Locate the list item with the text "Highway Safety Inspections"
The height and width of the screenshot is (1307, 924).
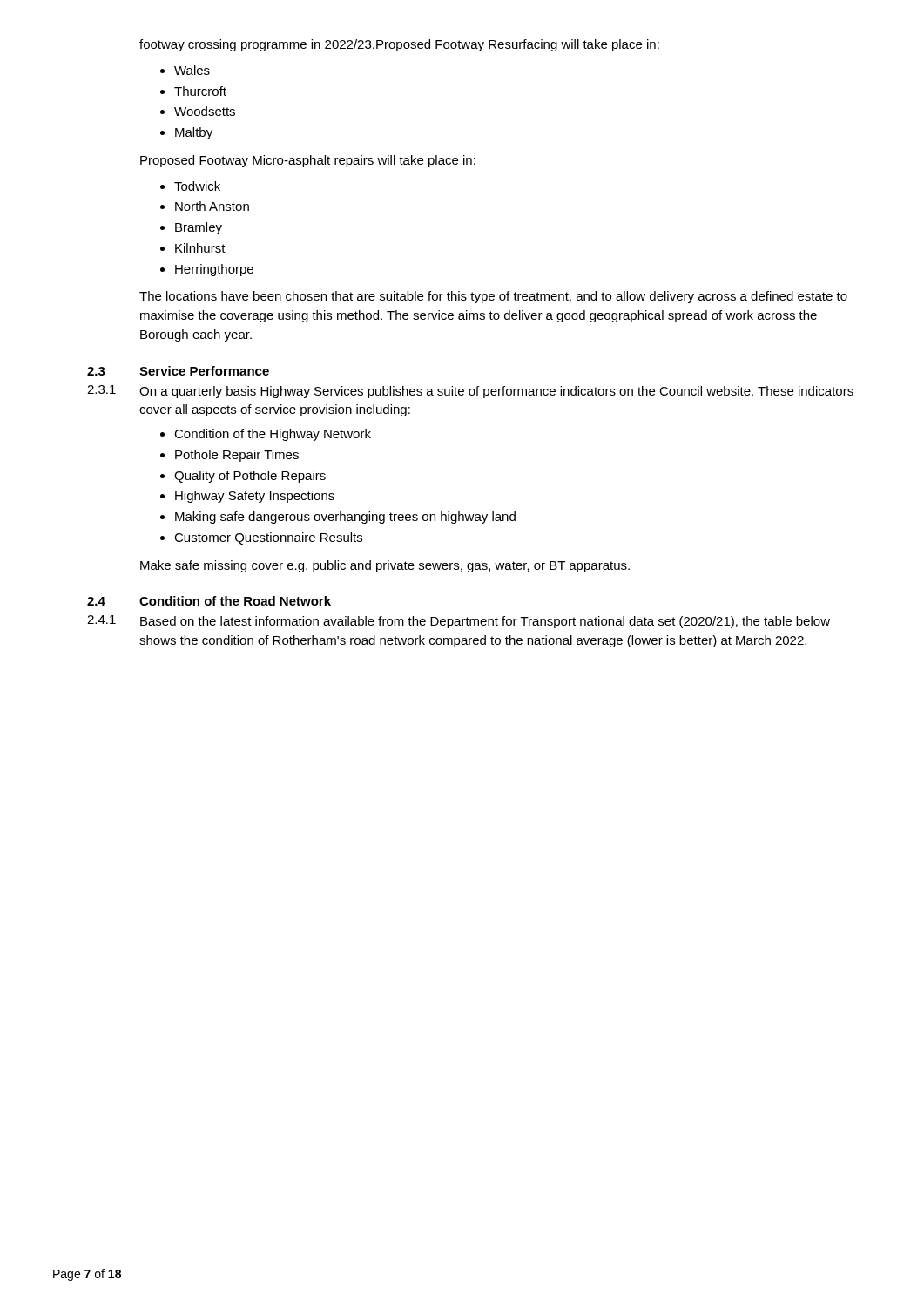pyautogui.click(x=254, y=496)
